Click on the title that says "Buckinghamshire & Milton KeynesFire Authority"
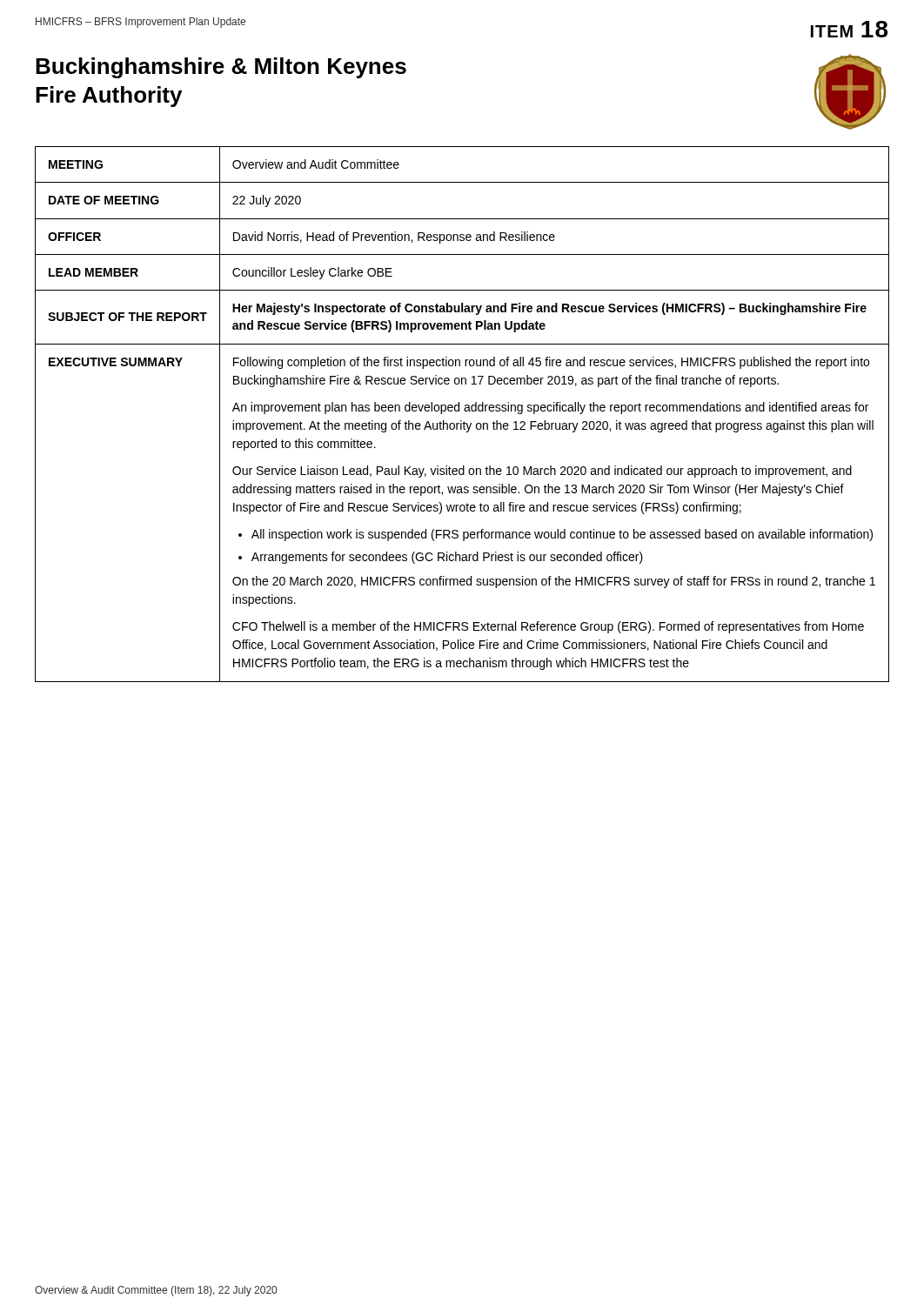The height and width of the screenshot is (1305, 924). tap(221, 80)
